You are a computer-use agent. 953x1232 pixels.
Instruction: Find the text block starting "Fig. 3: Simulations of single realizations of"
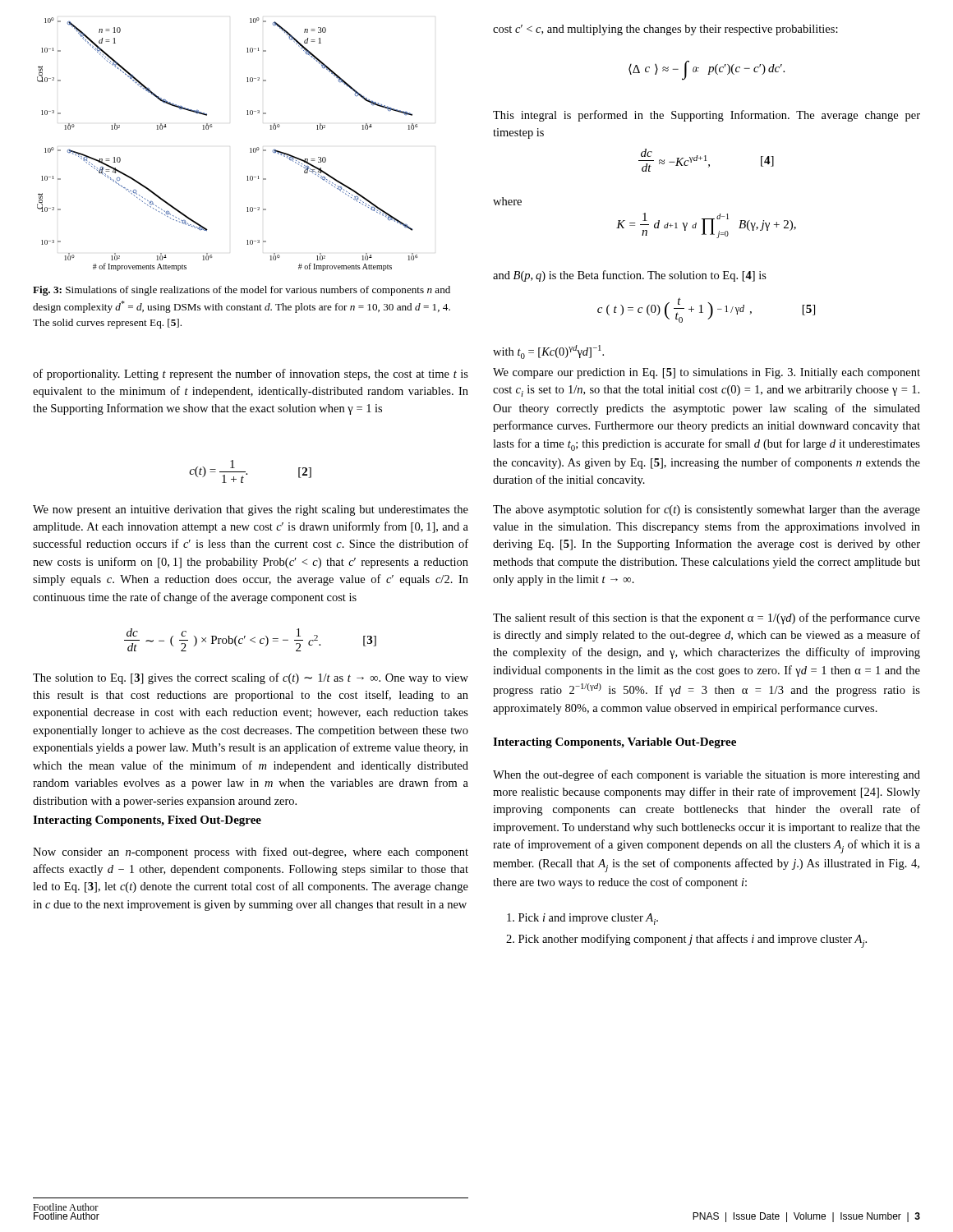[251, 307]
